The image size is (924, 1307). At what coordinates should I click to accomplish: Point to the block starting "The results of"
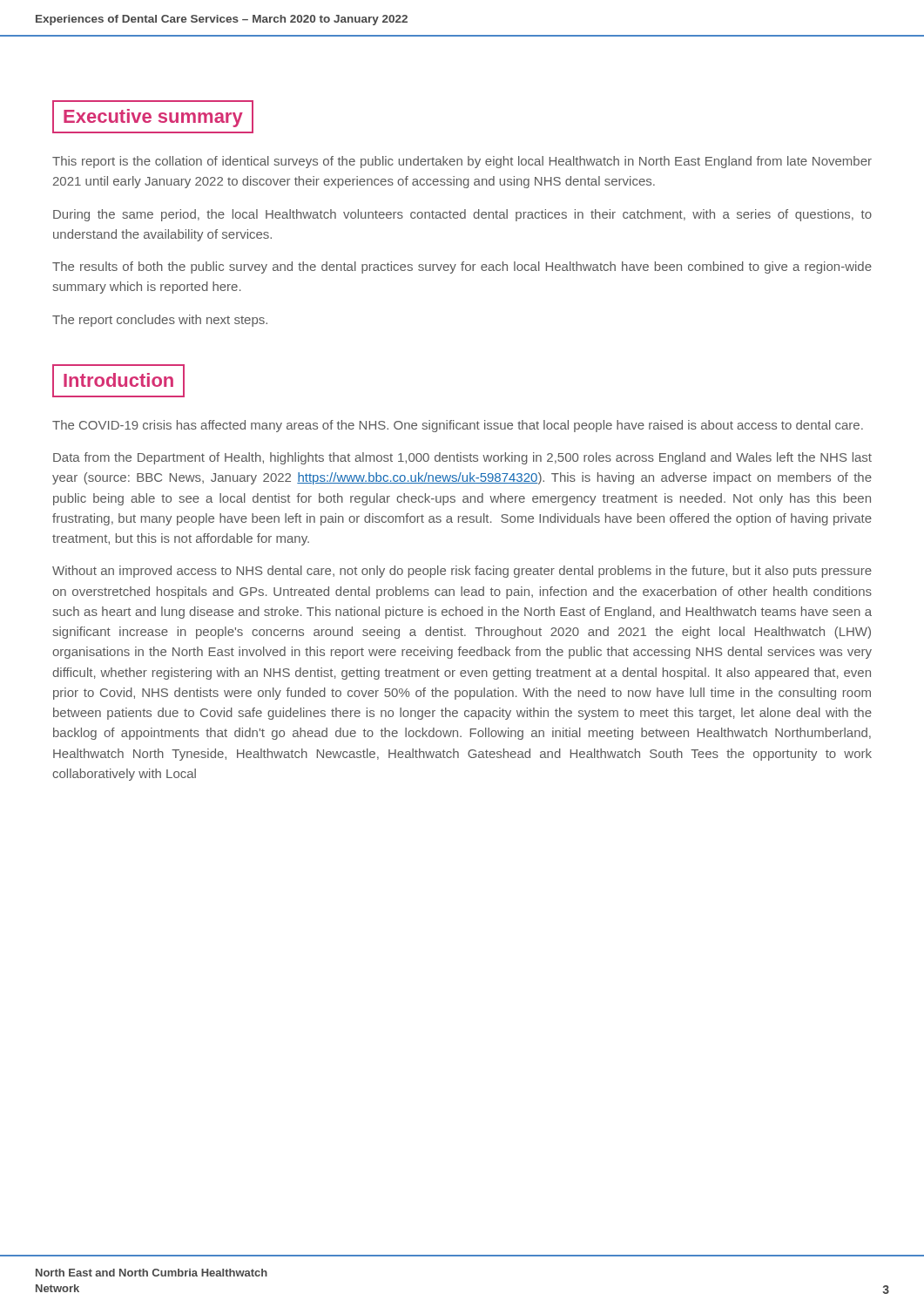point(462,276)
